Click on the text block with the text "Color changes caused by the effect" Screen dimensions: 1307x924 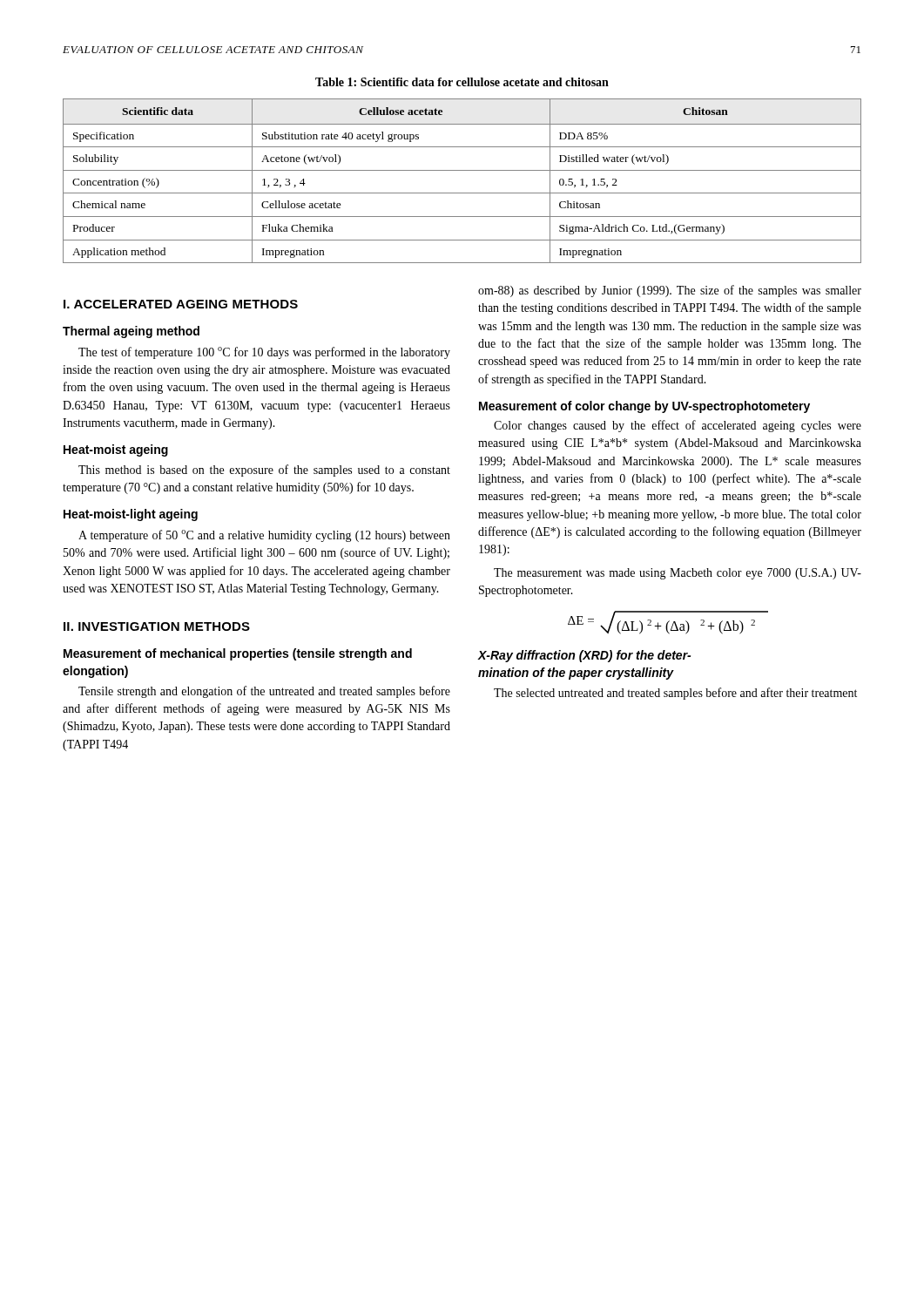click(670, 488)
